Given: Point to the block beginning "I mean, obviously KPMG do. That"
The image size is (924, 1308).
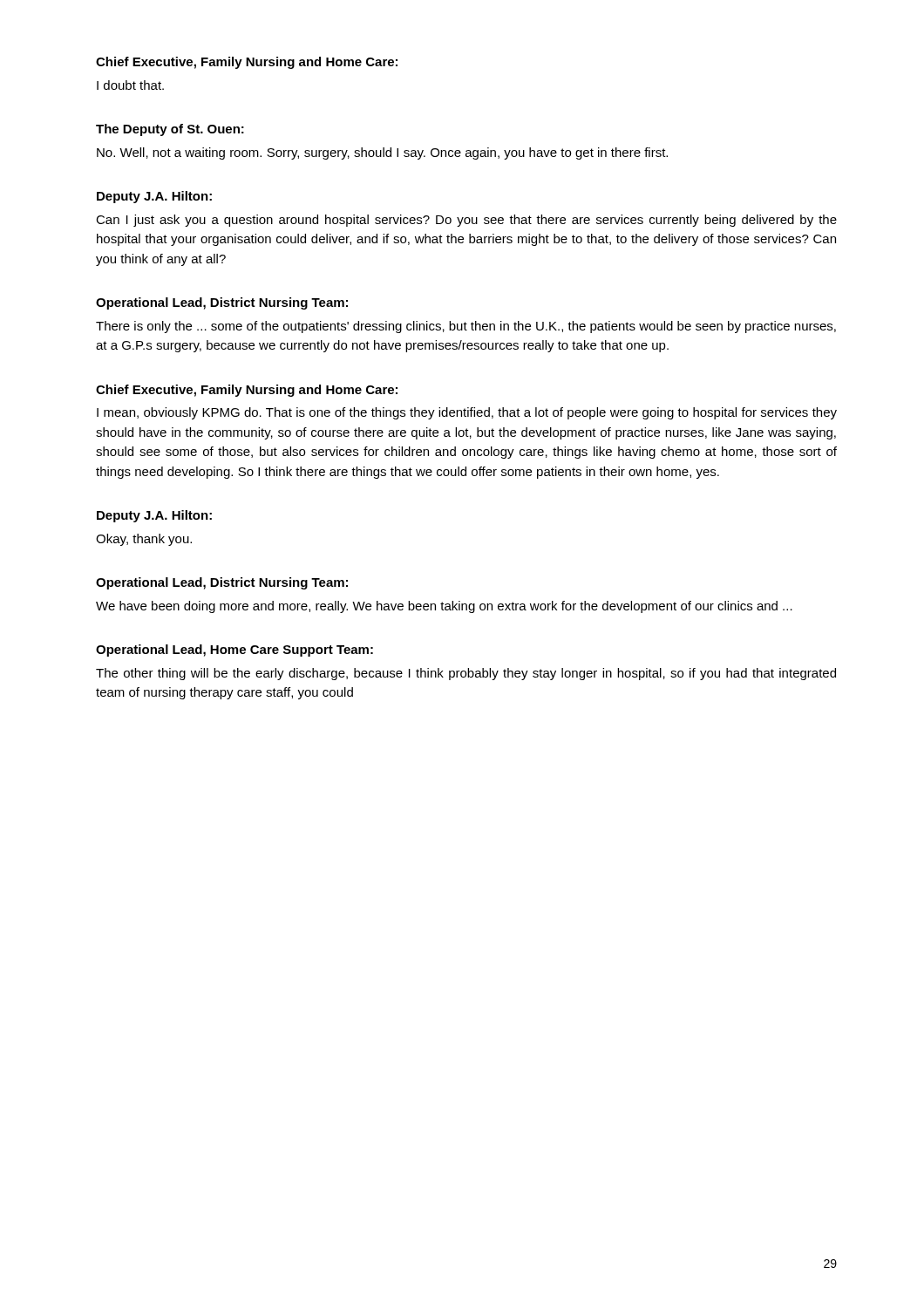Looking at the screenshot, I should coord(466,441).
